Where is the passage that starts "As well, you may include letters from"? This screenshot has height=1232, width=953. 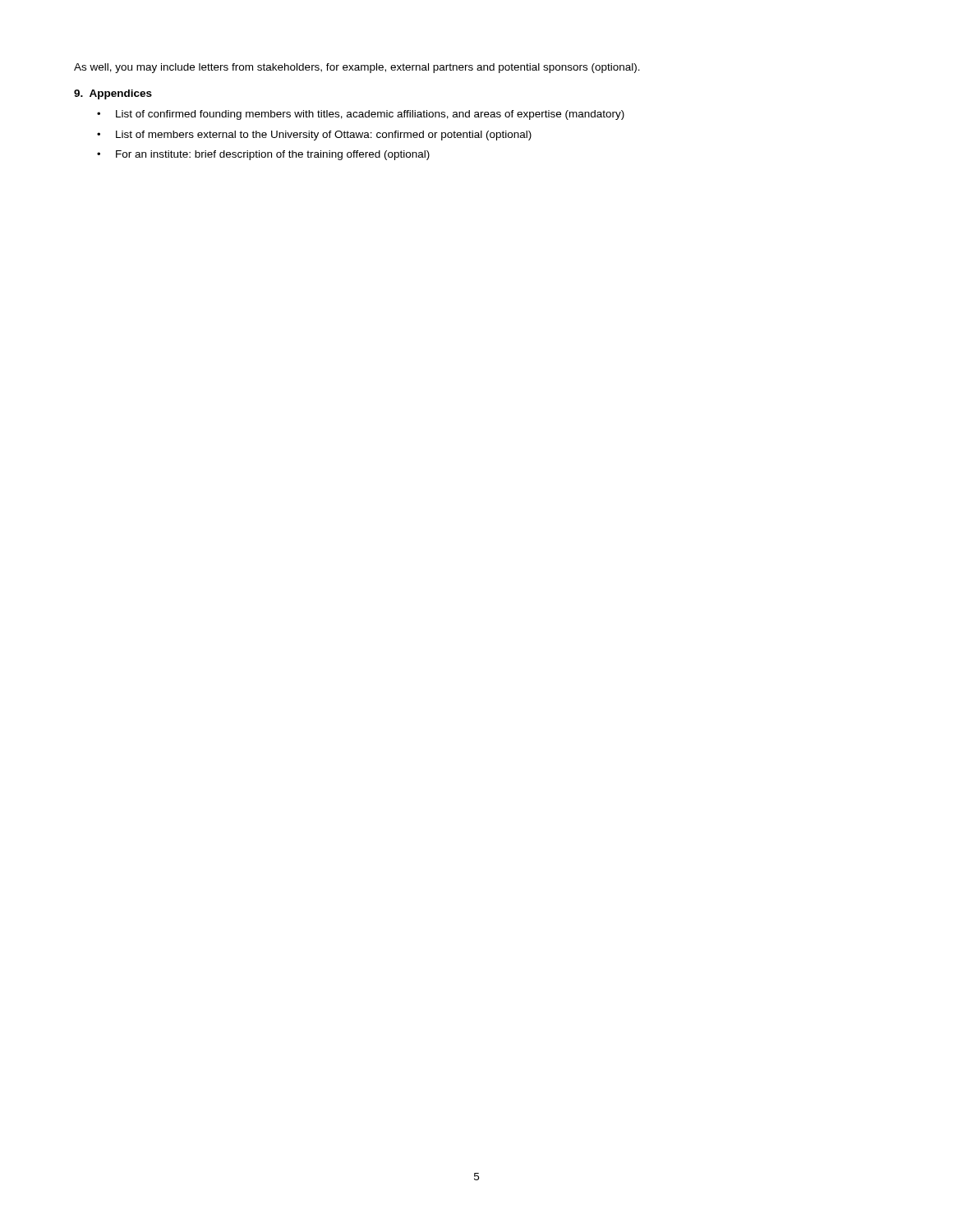point(357,67)
